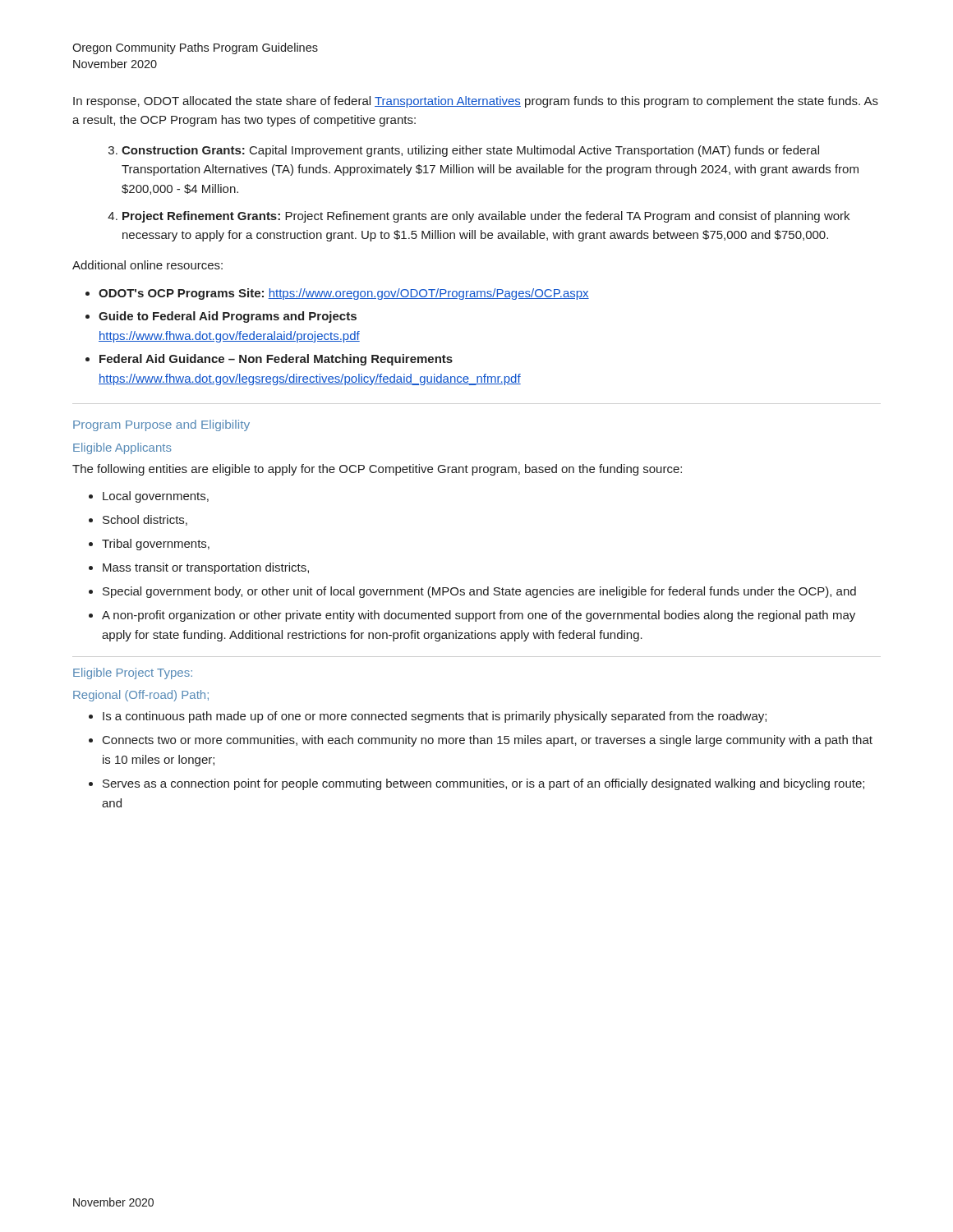Find the block on this page that starts "The following entities are eligible"
The width and height of the screenshot is (953, 1232).
[378, 468]
